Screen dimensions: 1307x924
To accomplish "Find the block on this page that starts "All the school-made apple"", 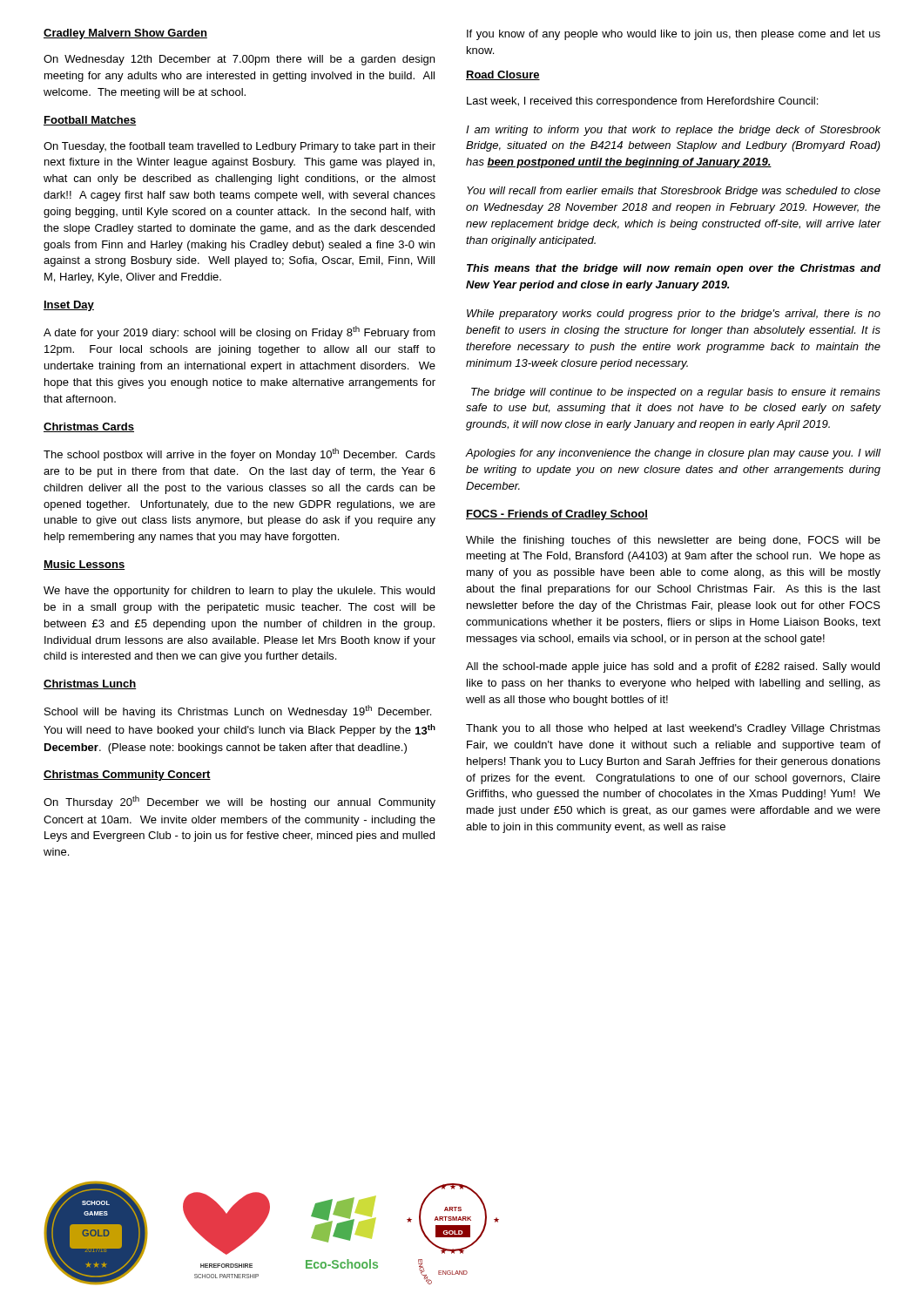I will click(673, 684).
